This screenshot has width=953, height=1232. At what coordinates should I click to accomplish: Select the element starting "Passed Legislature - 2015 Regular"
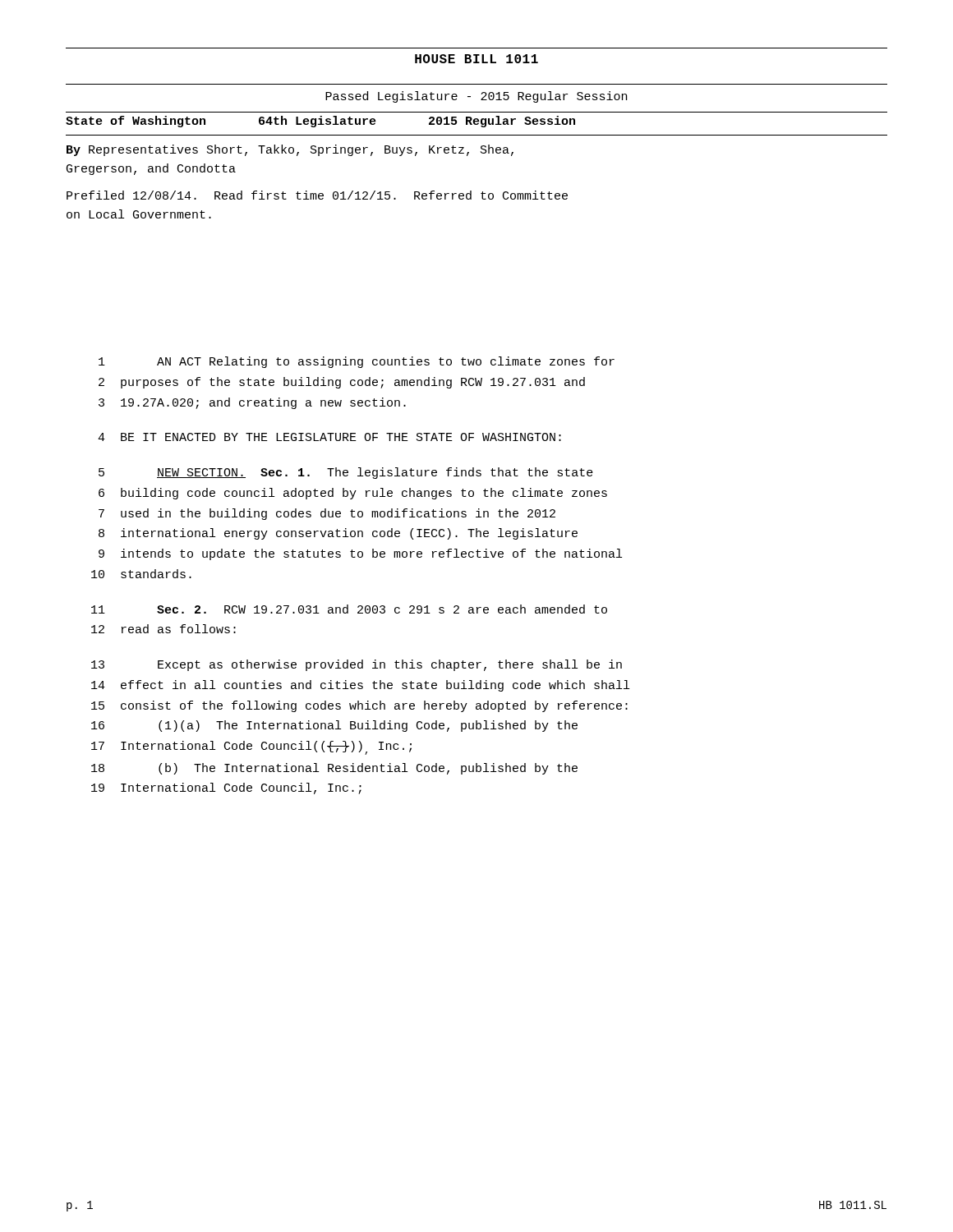click(476, 97)
